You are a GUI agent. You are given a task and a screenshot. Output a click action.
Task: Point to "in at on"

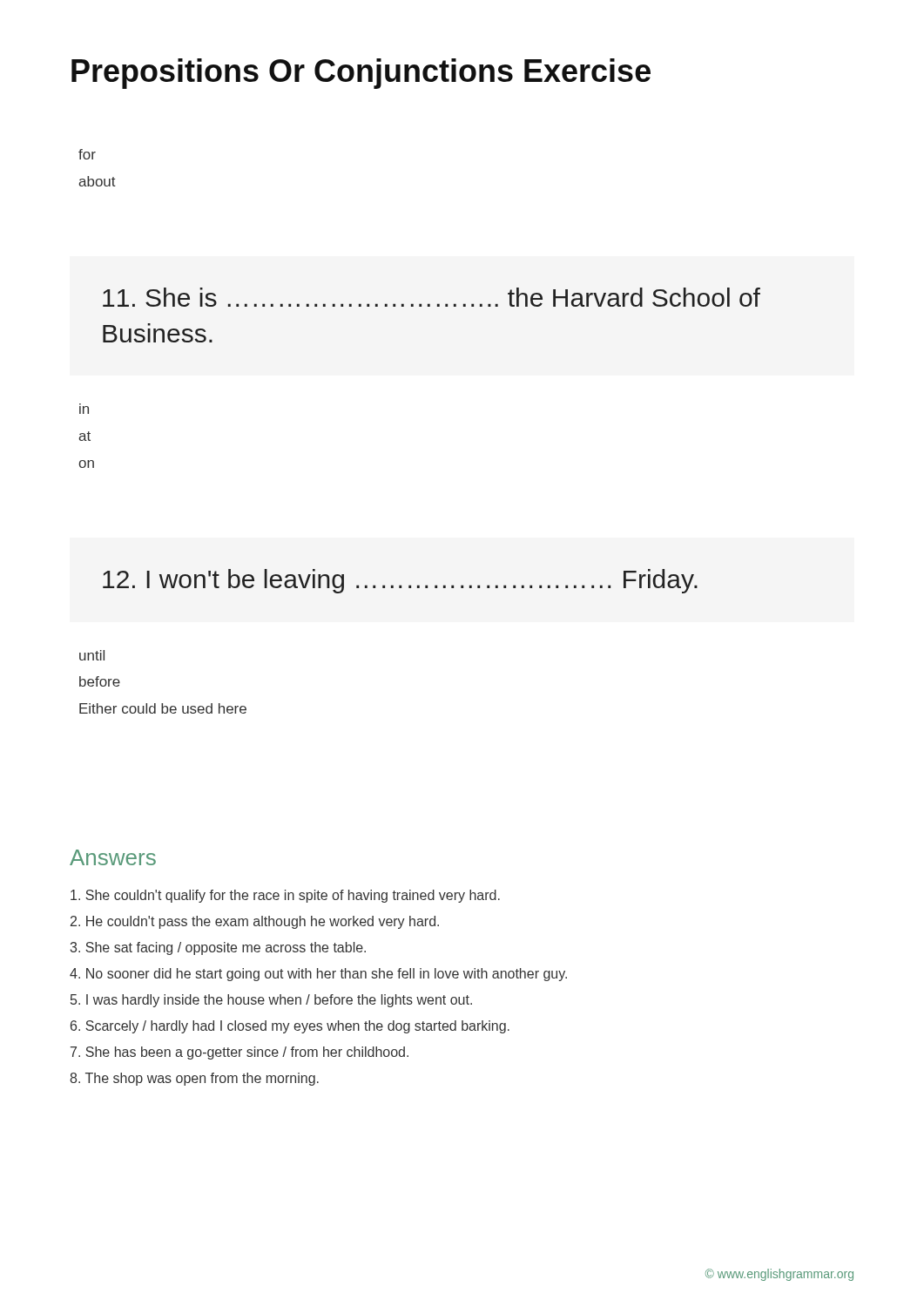[x=87, y=436]
